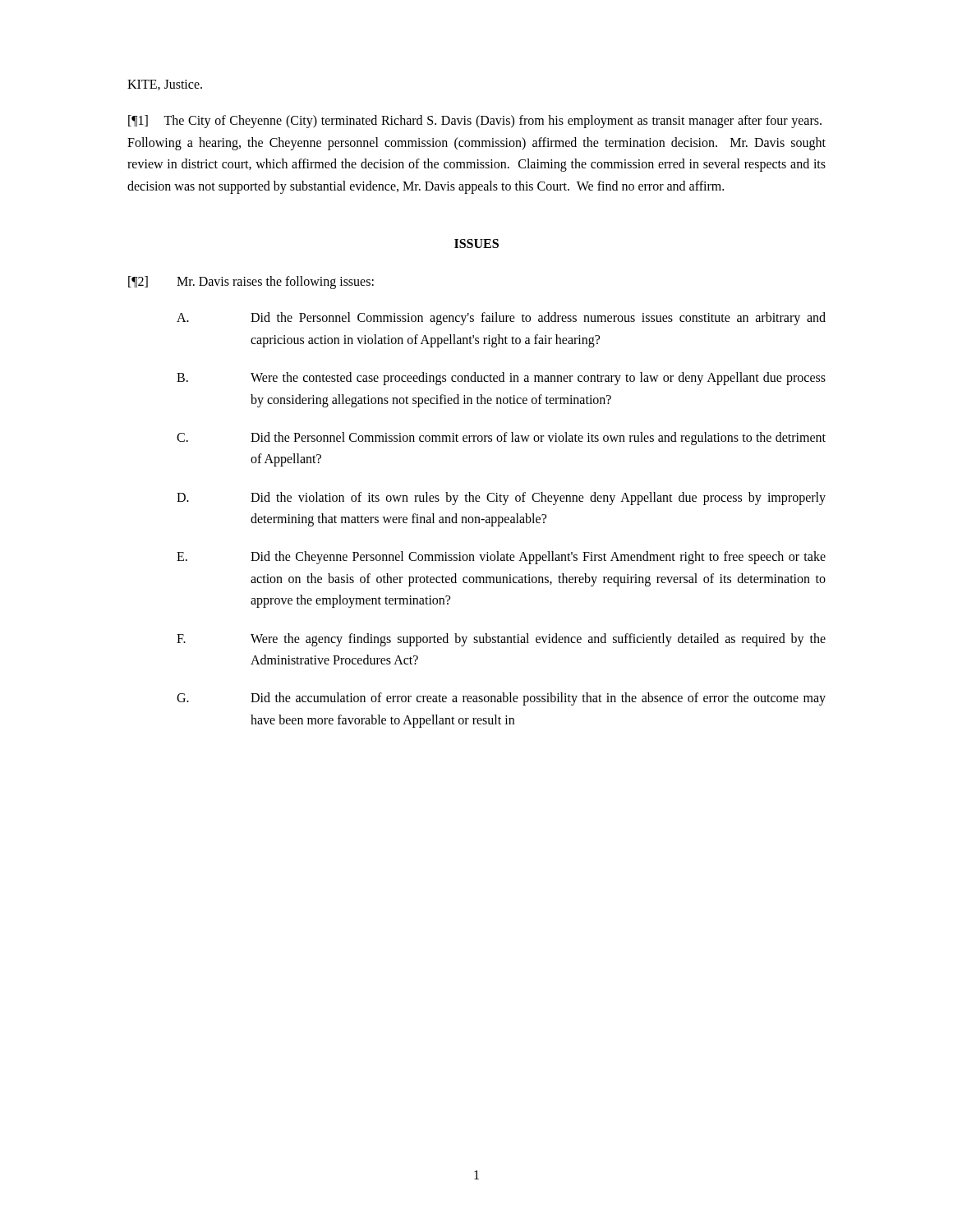Where does it say "KITE, Justice."?

(165, 84)
